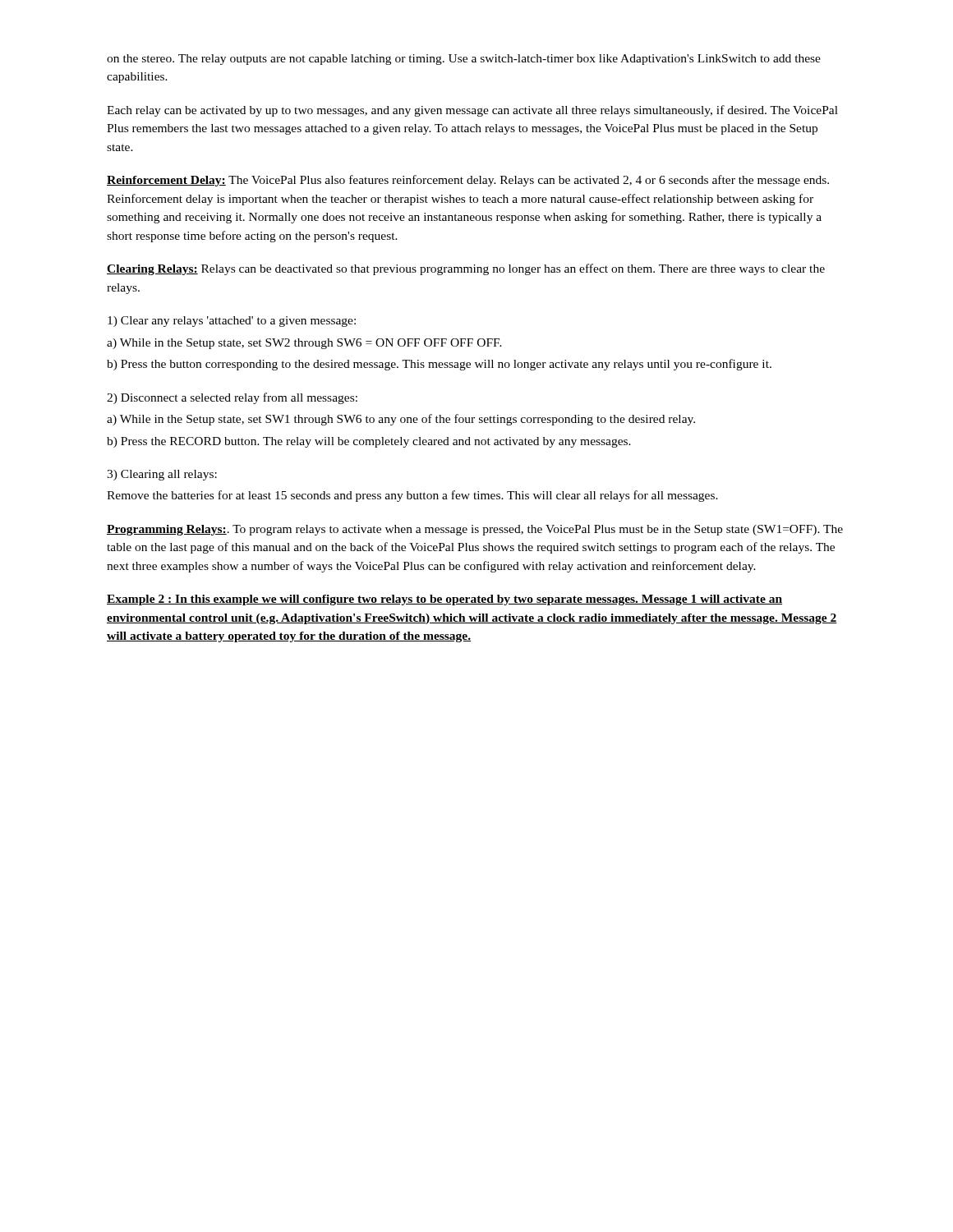
Task: Locate the text block starting "2) Disconnect a"
Action: [233, 397]
